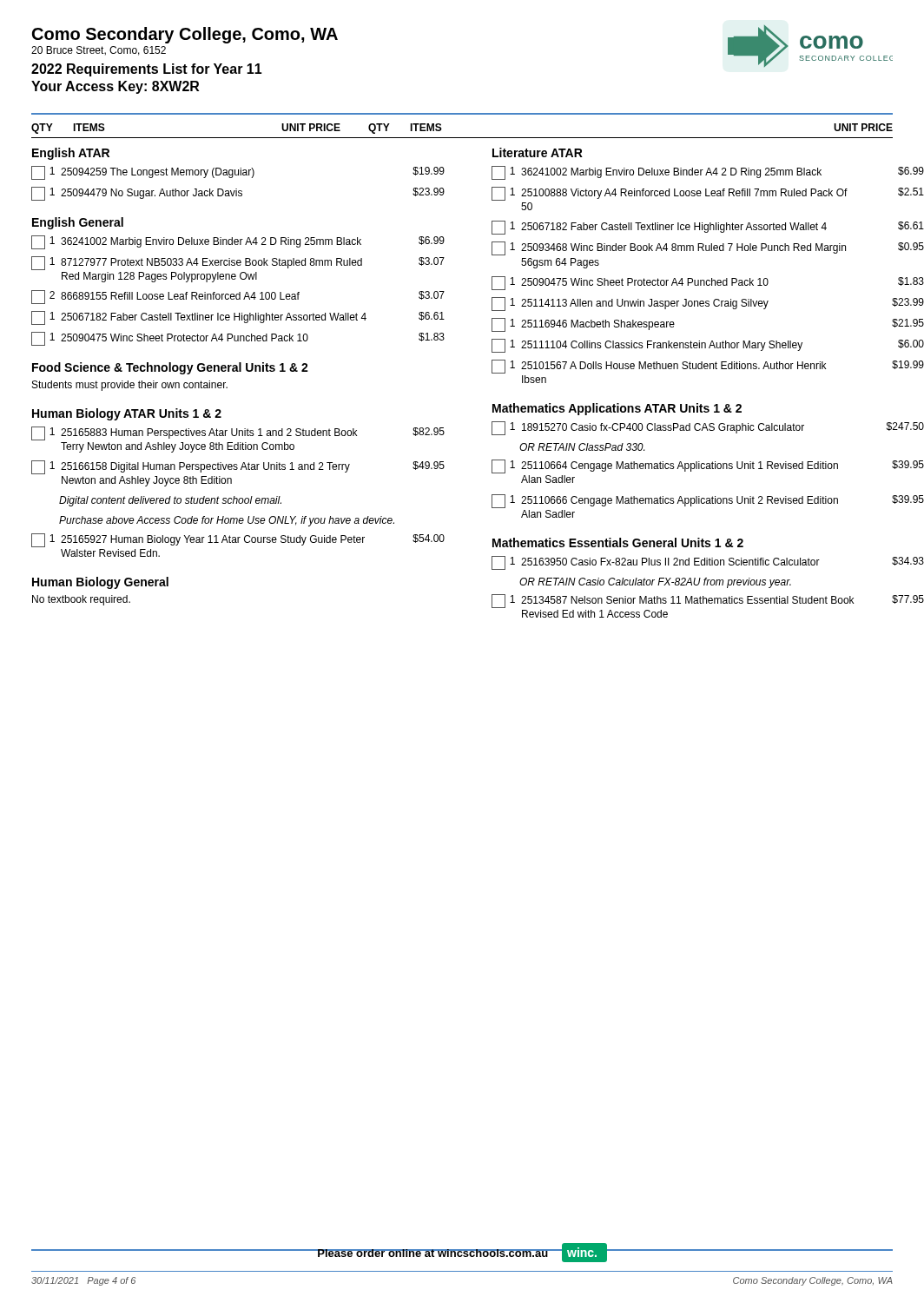Select the passage starting "1 25110666 Cengage Mathematics Applications Unit"
The height and width of the screenshot is (1303, 924).
[708, 507]
